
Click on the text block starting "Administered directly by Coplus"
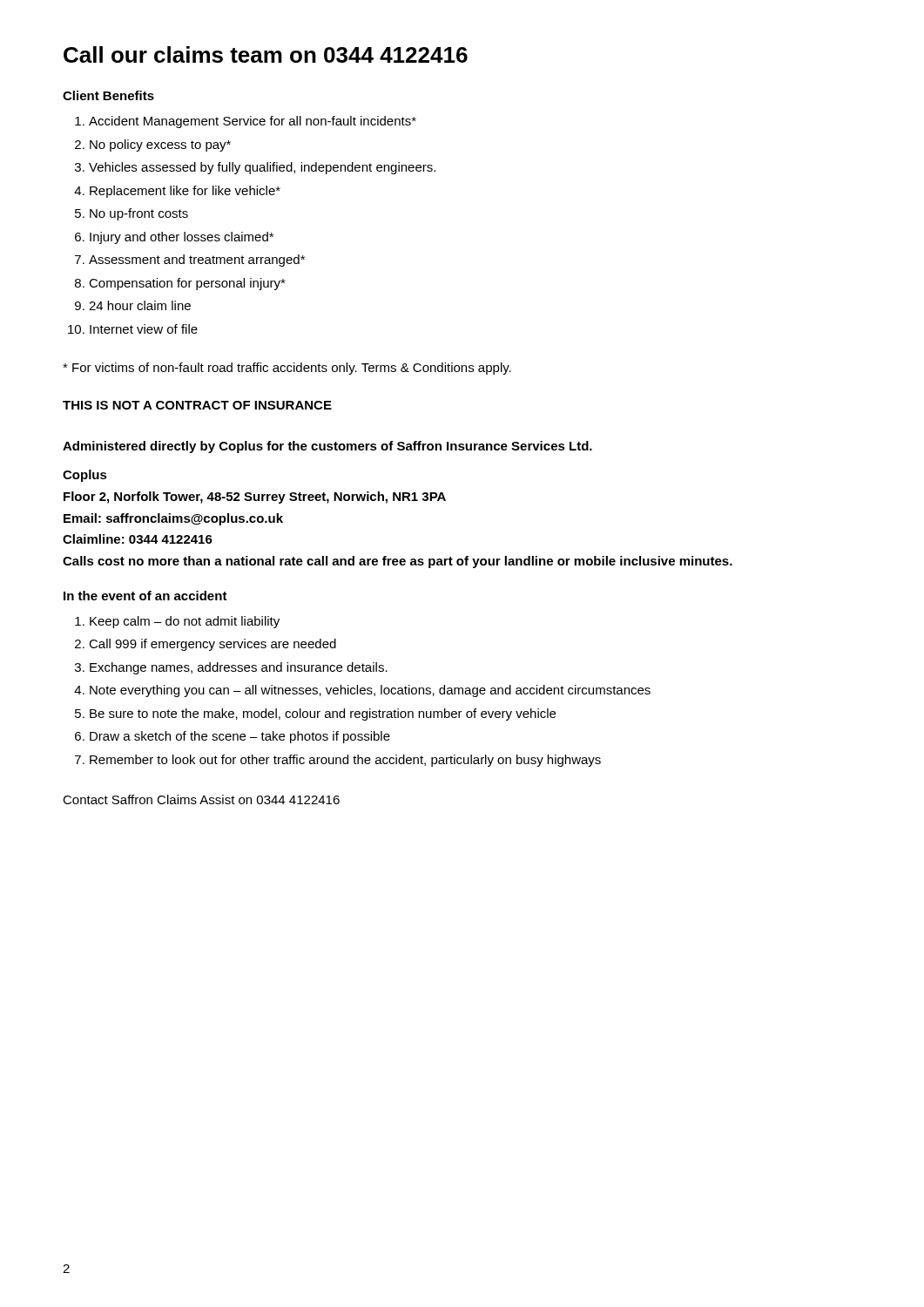(x=462, y=446)
